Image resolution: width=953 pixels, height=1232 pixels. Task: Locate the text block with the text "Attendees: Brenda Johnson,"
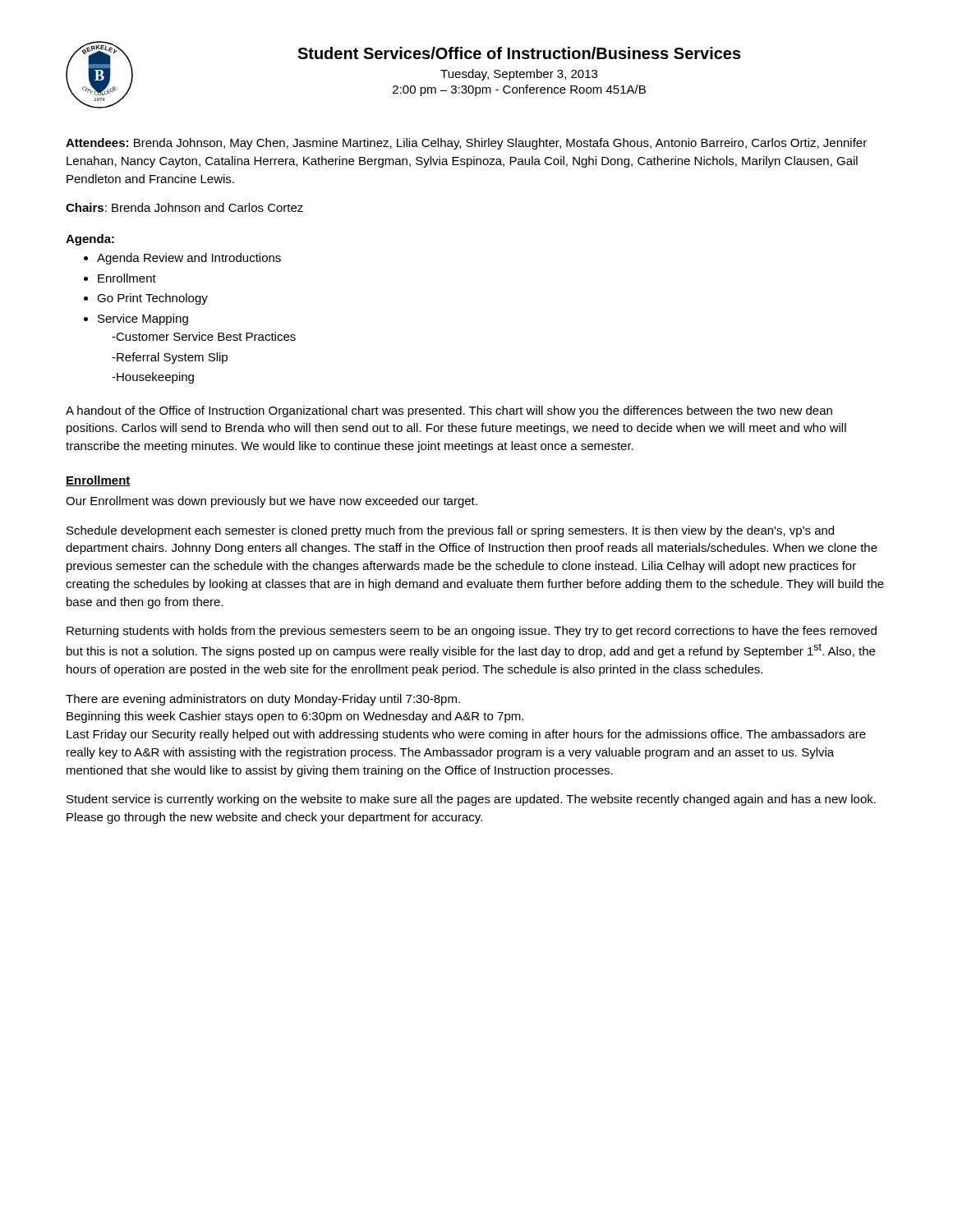[x=466, y=160]
